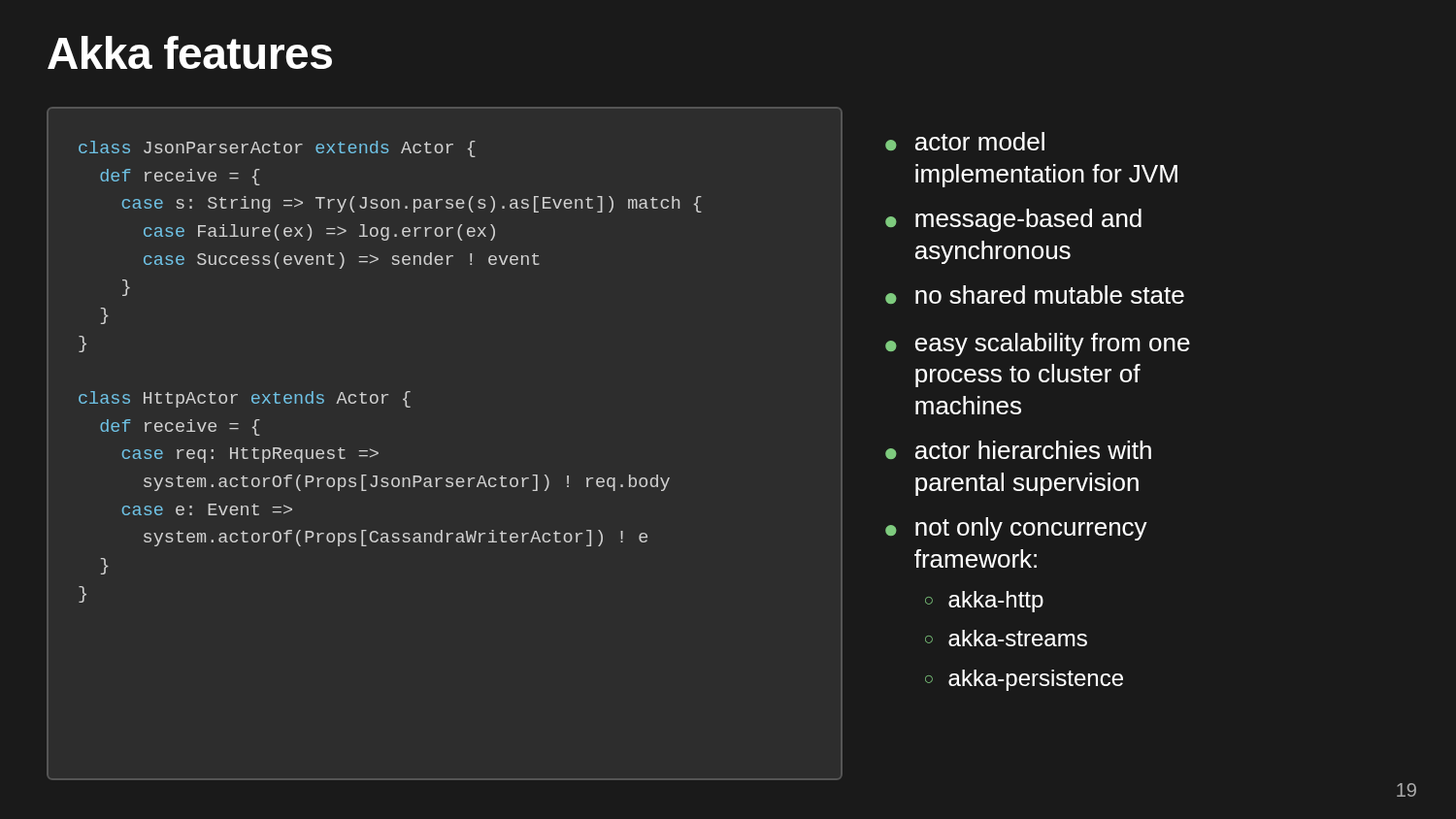Find the list item that says "● not only concurrencyframework: ○"
Image resolution: width=1456 pixels, height=819 pixels.
click(x=1015, y=607)
